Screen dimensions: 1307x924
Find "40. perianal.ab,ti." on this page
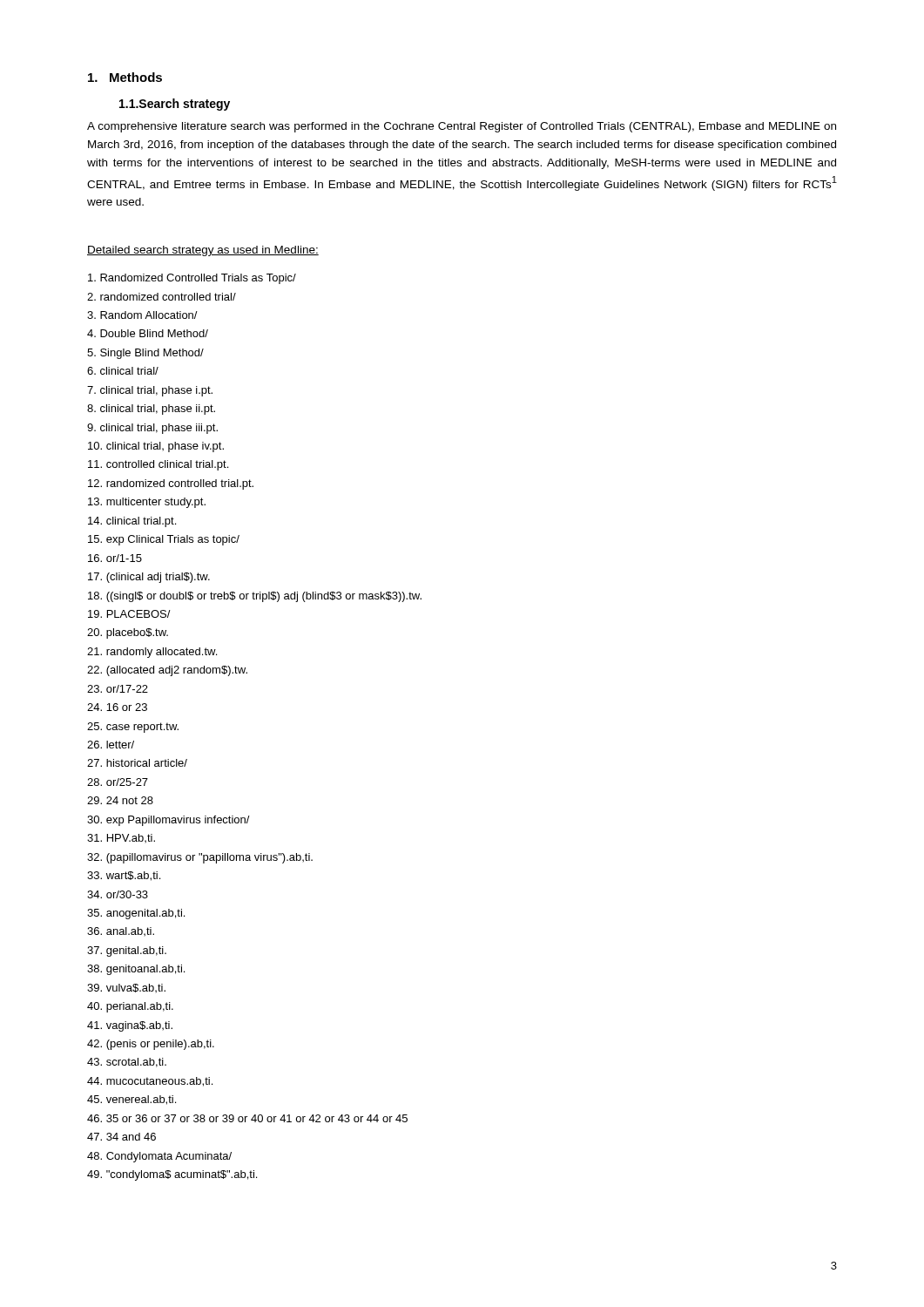[x=131, y=1006]
